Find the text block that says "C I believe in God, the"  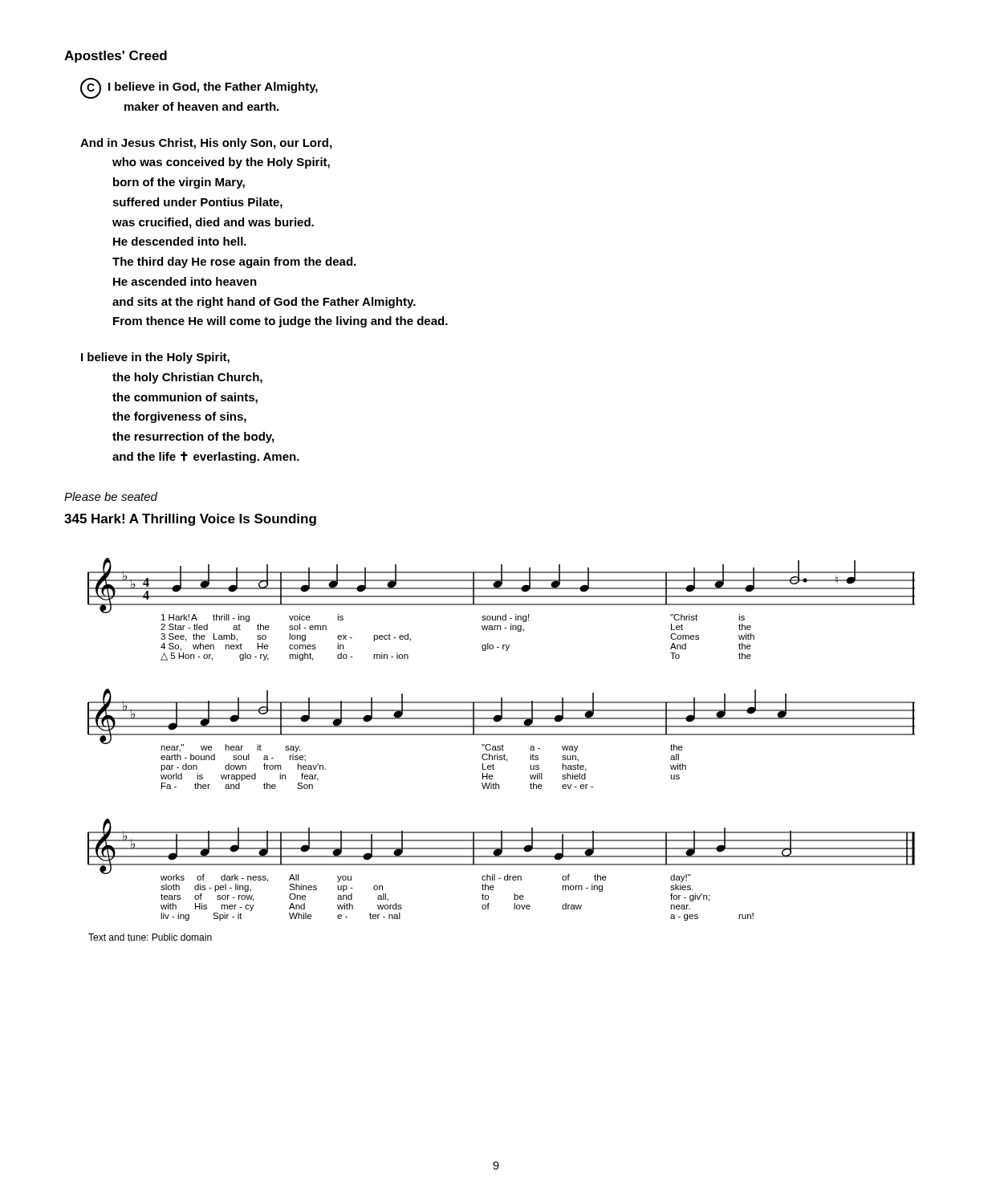[x=199, y=88]
